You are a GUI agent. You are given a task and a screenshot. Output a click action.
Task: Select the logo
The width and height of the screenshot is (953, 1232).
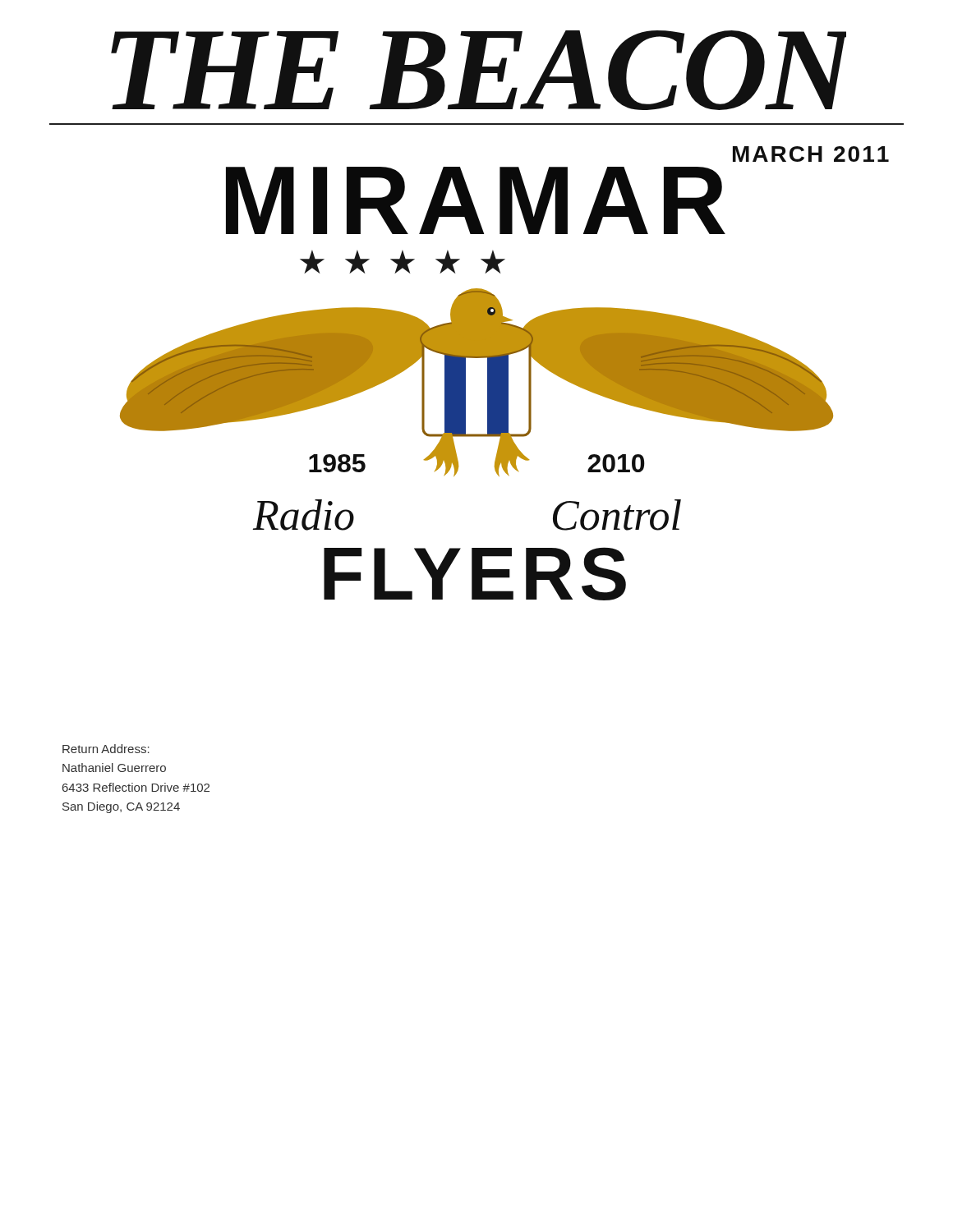(476, 370)
